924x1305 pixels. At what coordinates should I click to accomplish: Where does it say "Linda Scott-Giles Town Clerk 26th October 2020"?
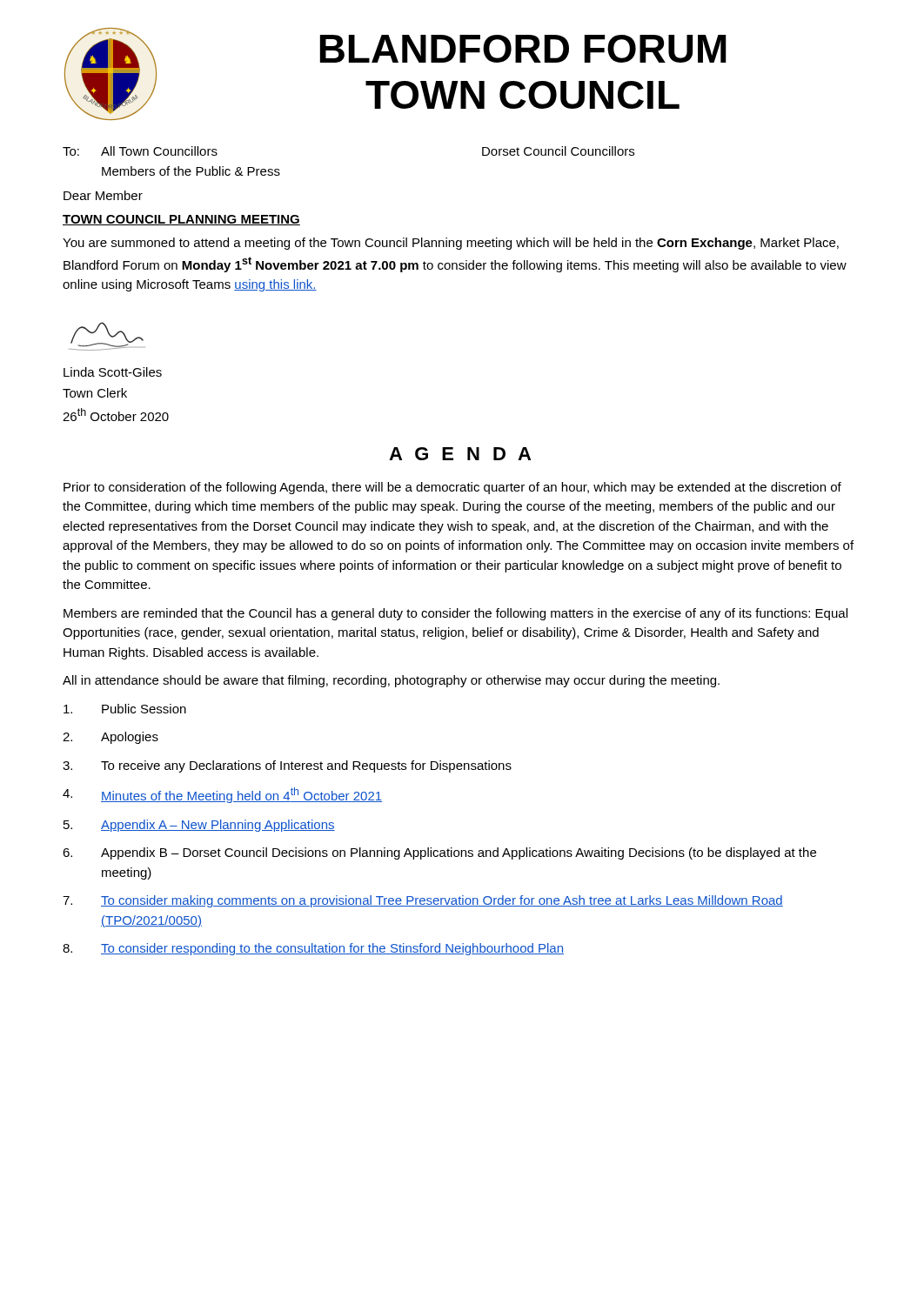pyautogui.click(x=116, y=394)
